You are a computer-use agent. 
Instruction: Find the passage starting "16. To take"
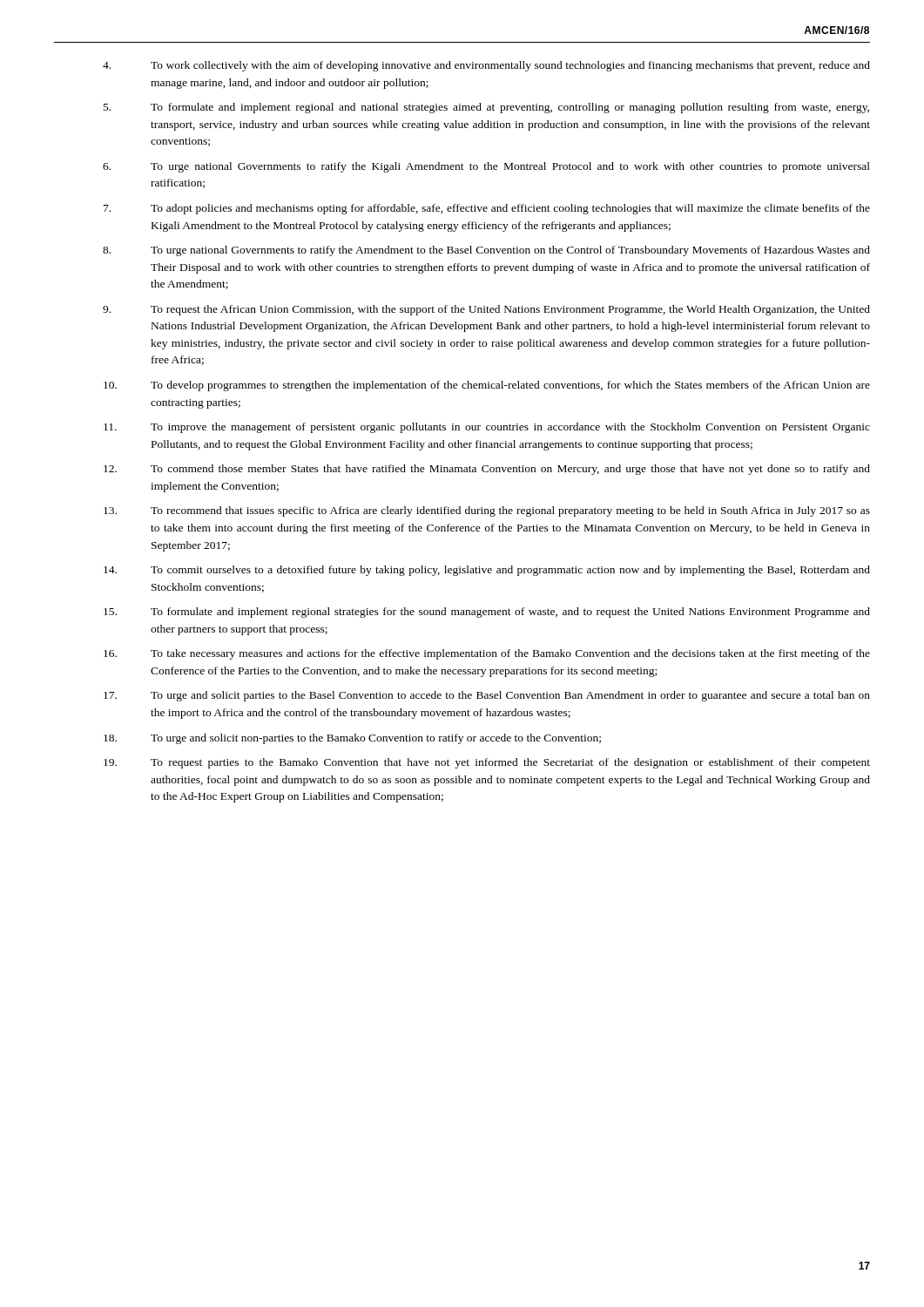coord(482,662)
